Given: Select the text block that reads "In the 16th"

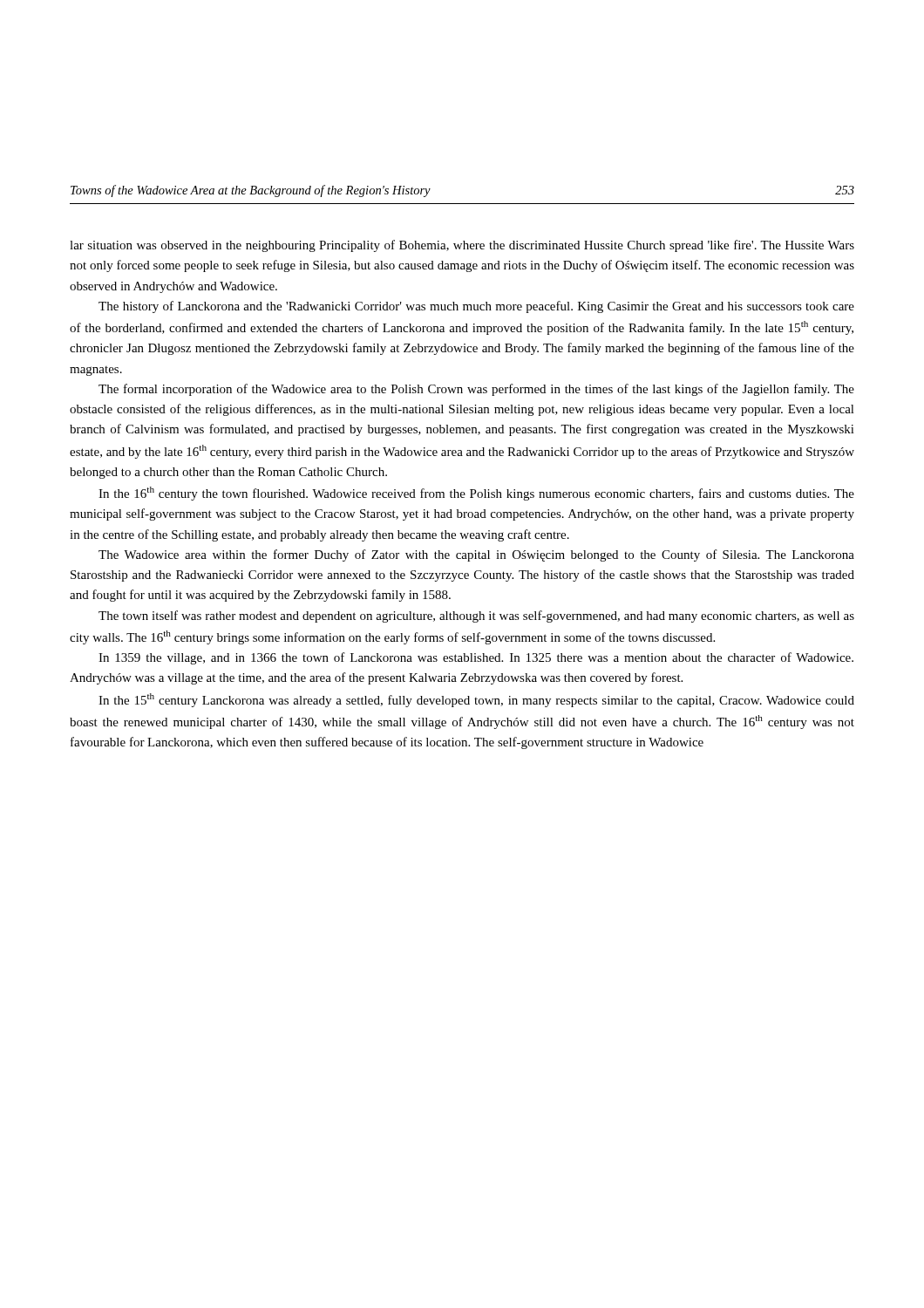Looking at the screenshot, I should pyautogui.click(x=462, y=514).
